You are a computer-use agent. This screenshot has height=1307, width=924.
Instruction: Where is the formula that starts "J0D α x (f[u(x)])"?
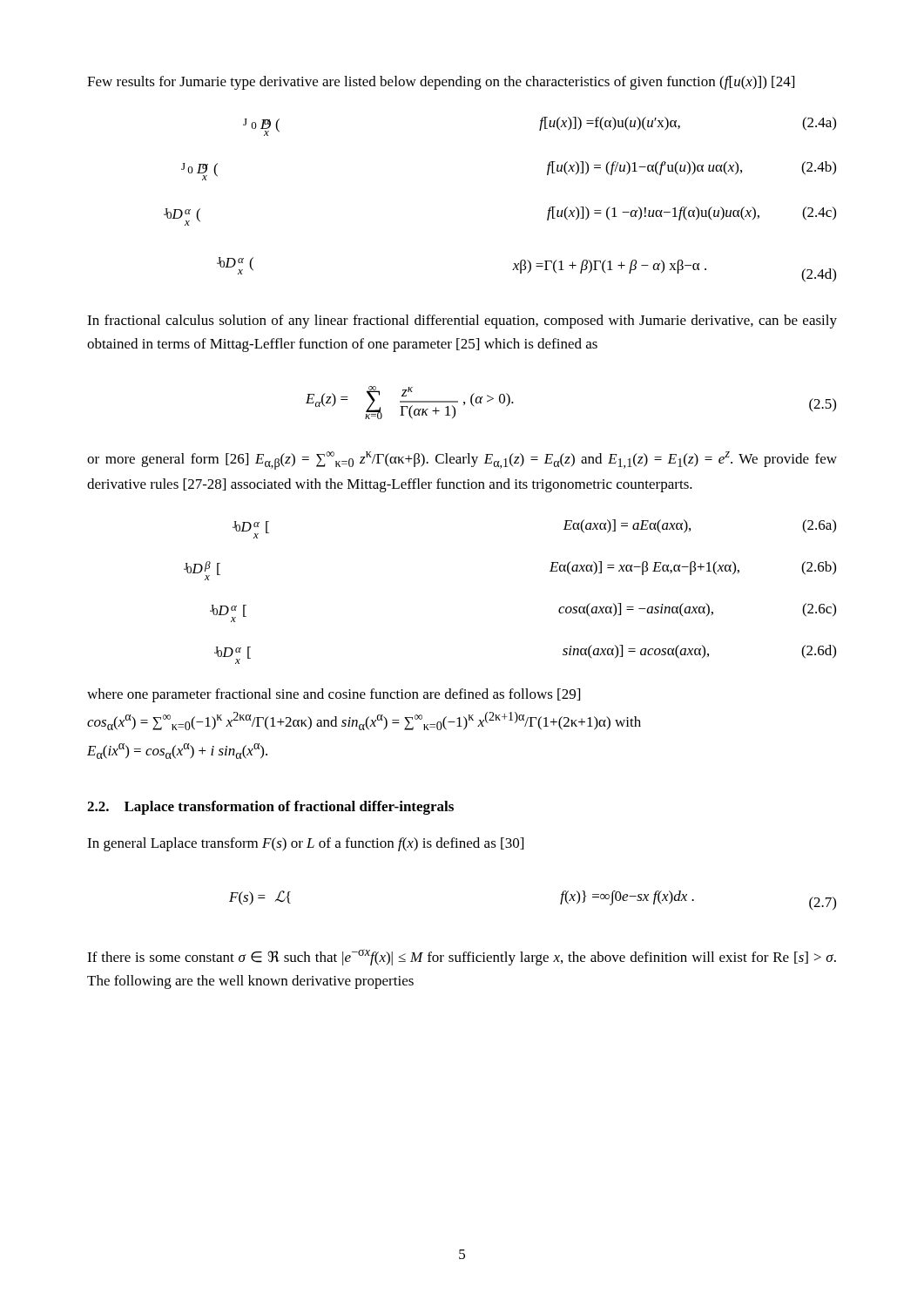188,214
